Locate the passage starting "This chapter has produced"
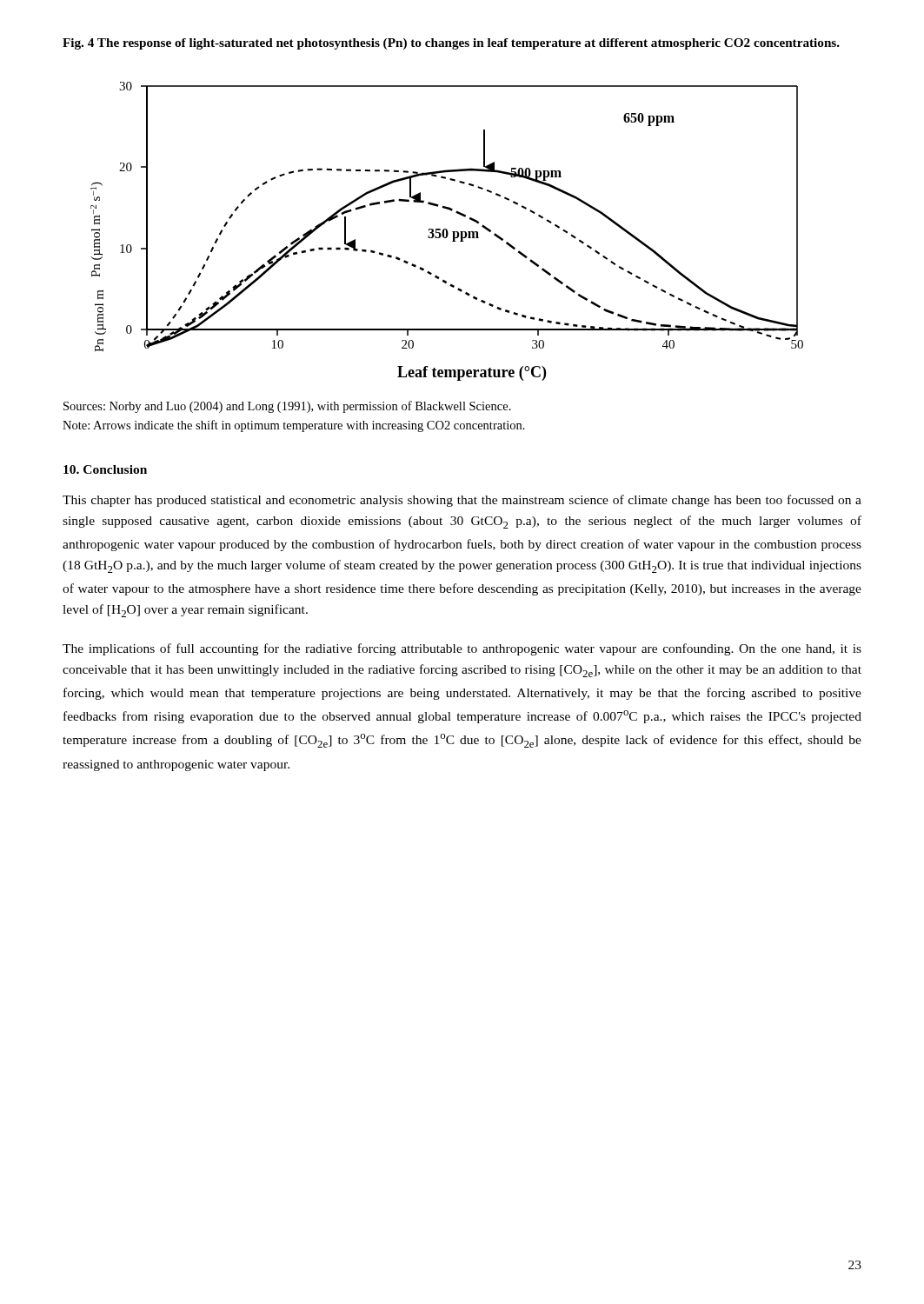The image size is (924, 1304). [462, 556]
